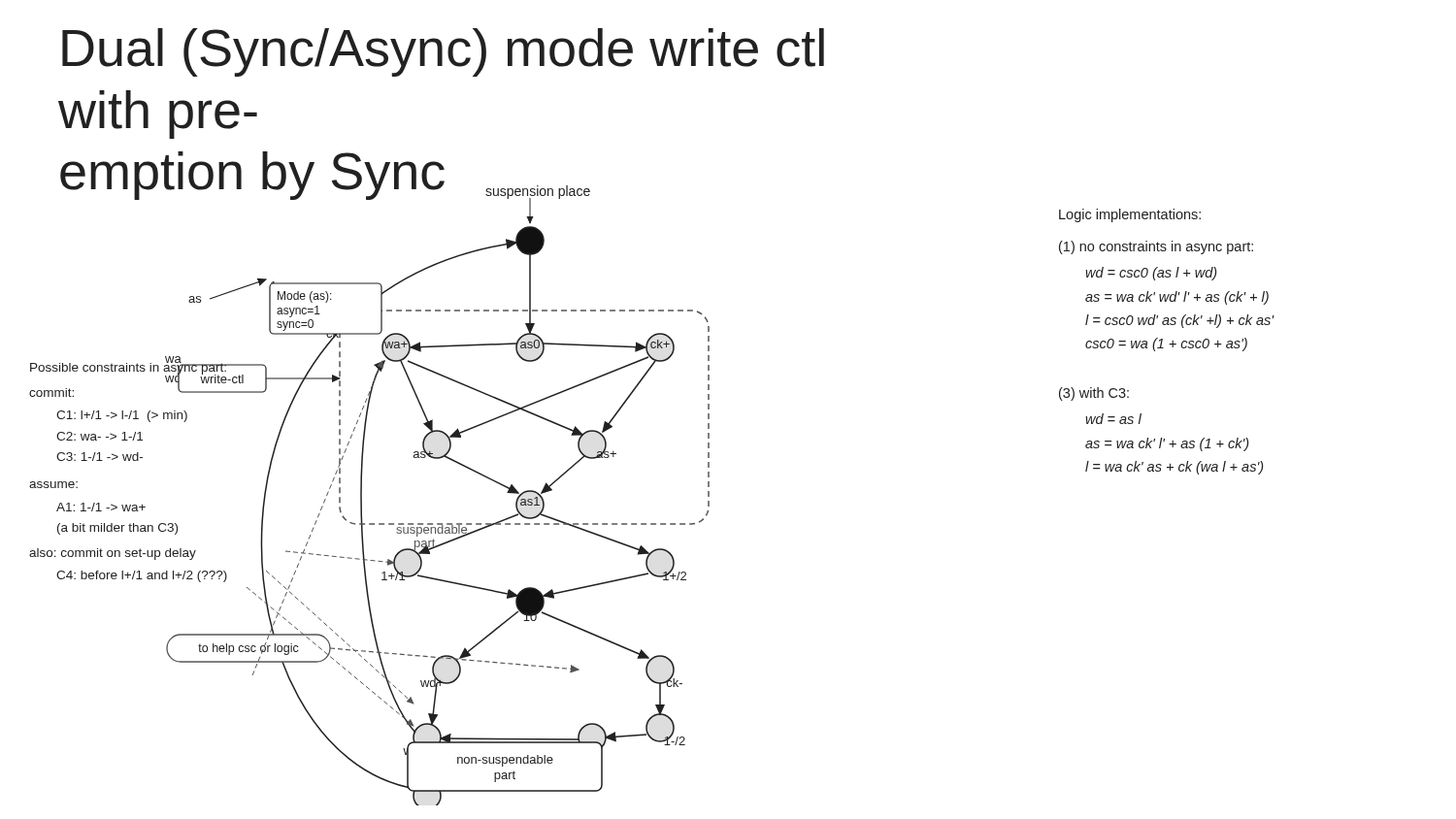
Task: Click on the flowchart
Action: (529, 490)
